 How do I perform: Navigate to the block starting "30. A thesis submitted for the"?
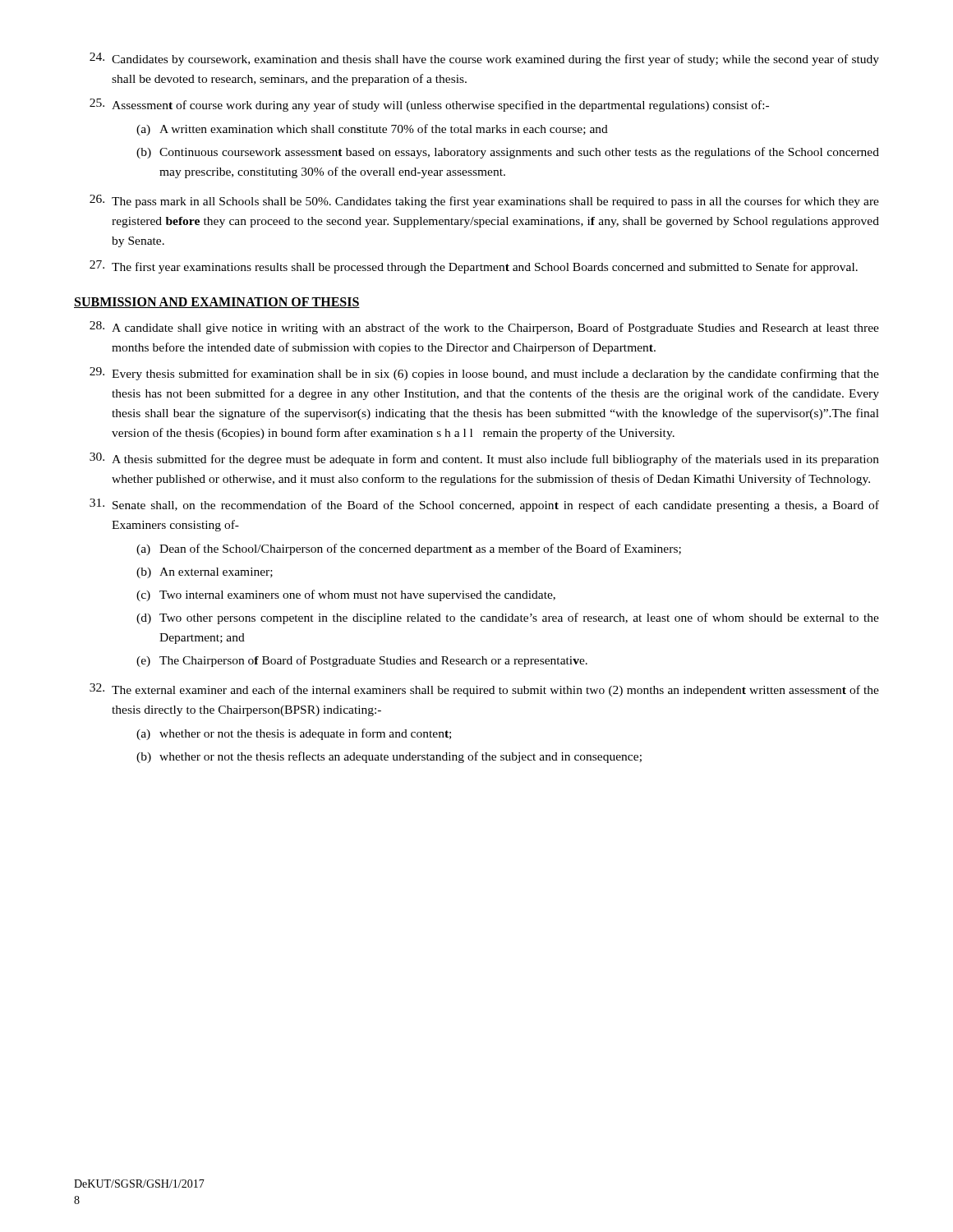pos(476,469)
